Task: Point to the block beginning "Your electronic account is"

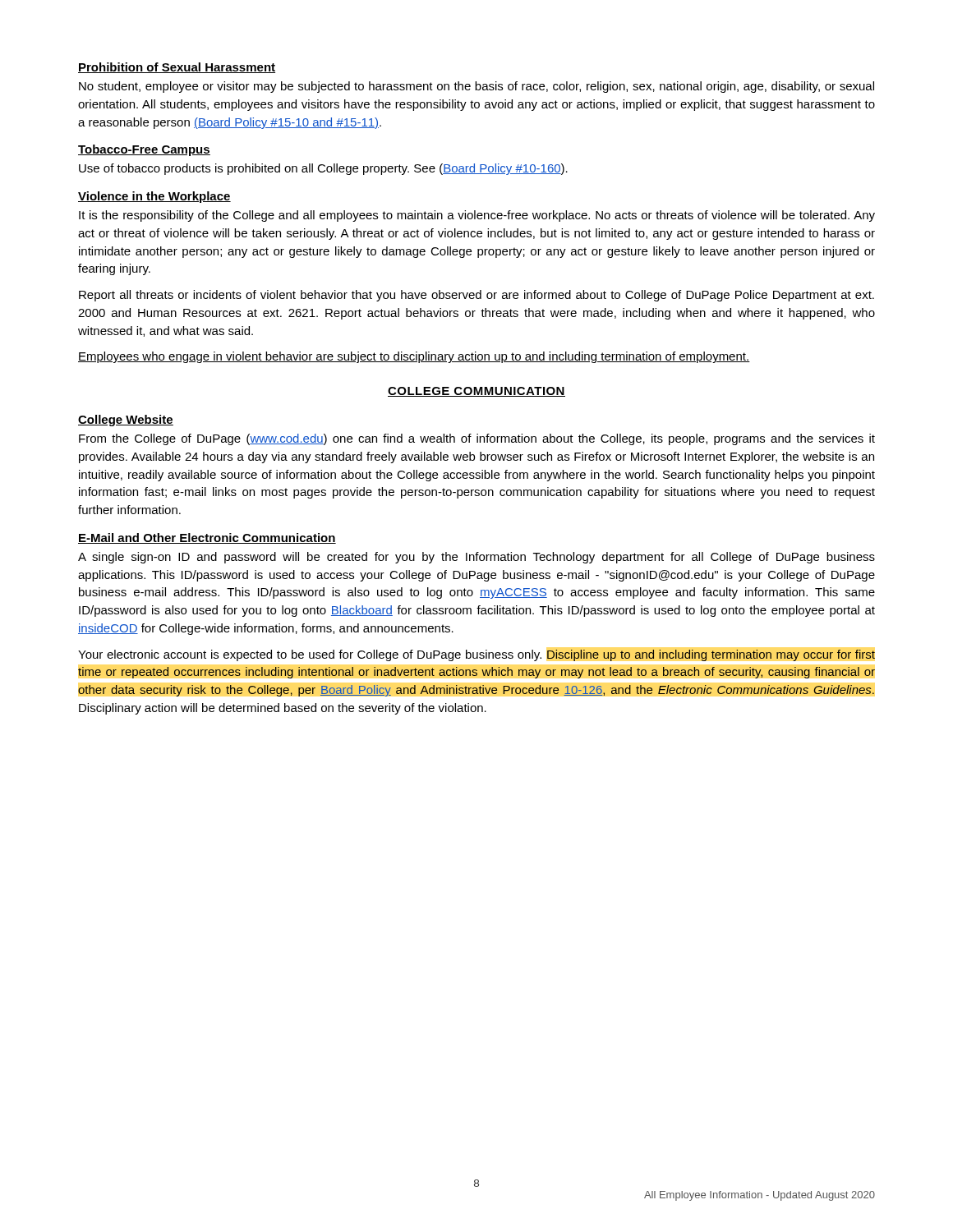Action: coord(476,681)
